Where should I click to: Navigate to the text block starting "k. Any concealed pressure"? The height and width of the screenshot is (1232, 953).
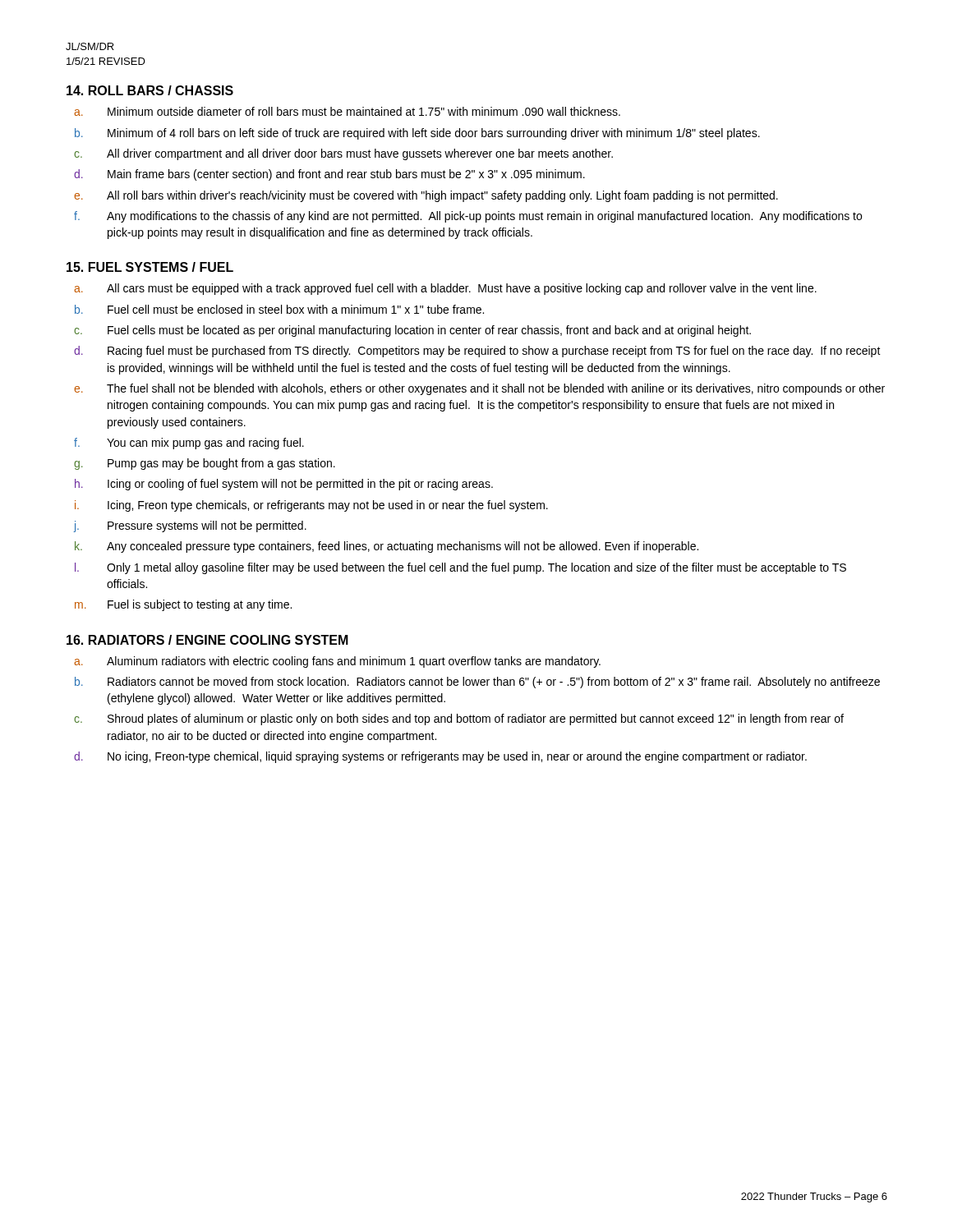(395, 547)
